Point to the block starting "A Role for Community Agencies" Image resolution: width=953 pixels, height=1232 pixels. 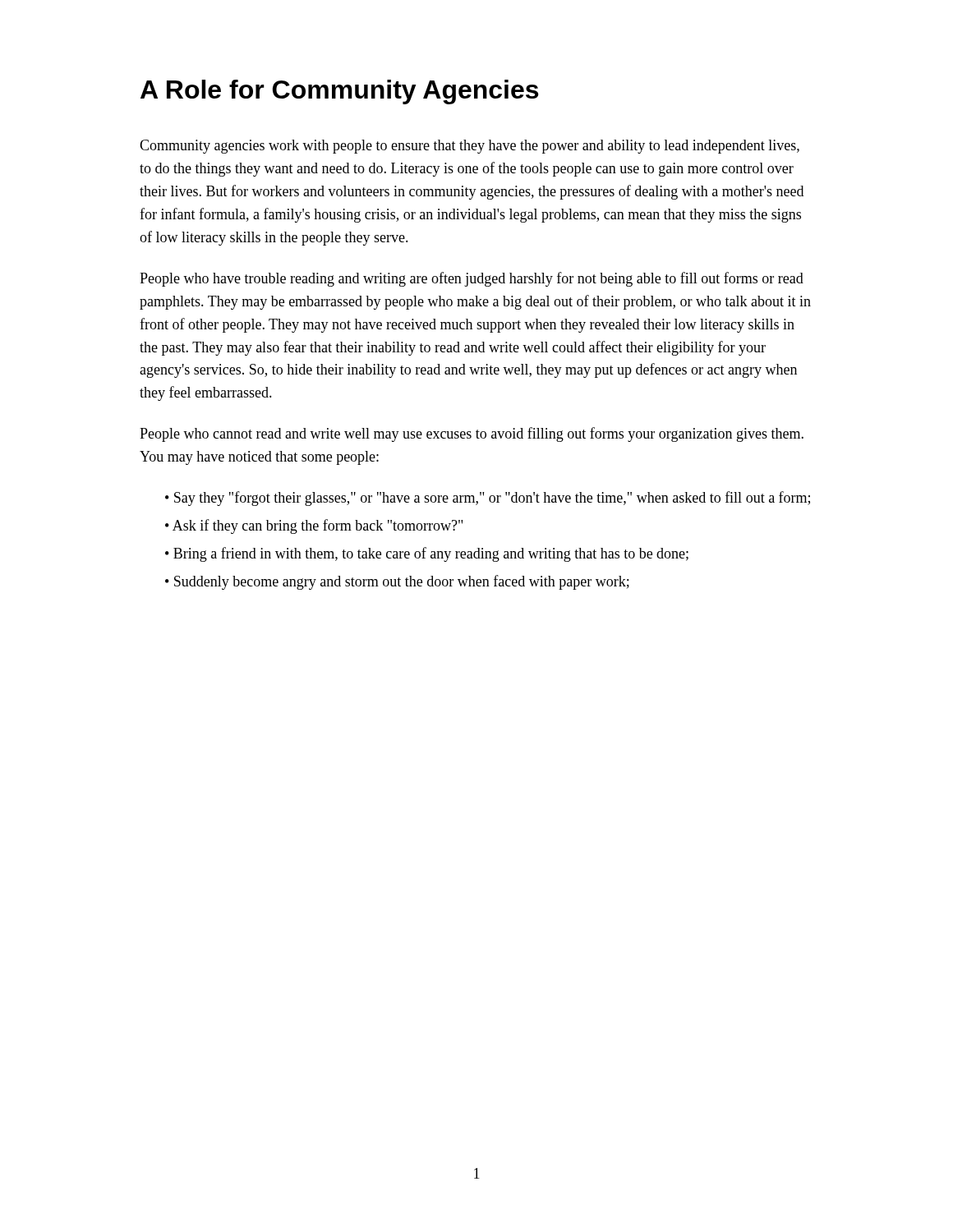340,90
